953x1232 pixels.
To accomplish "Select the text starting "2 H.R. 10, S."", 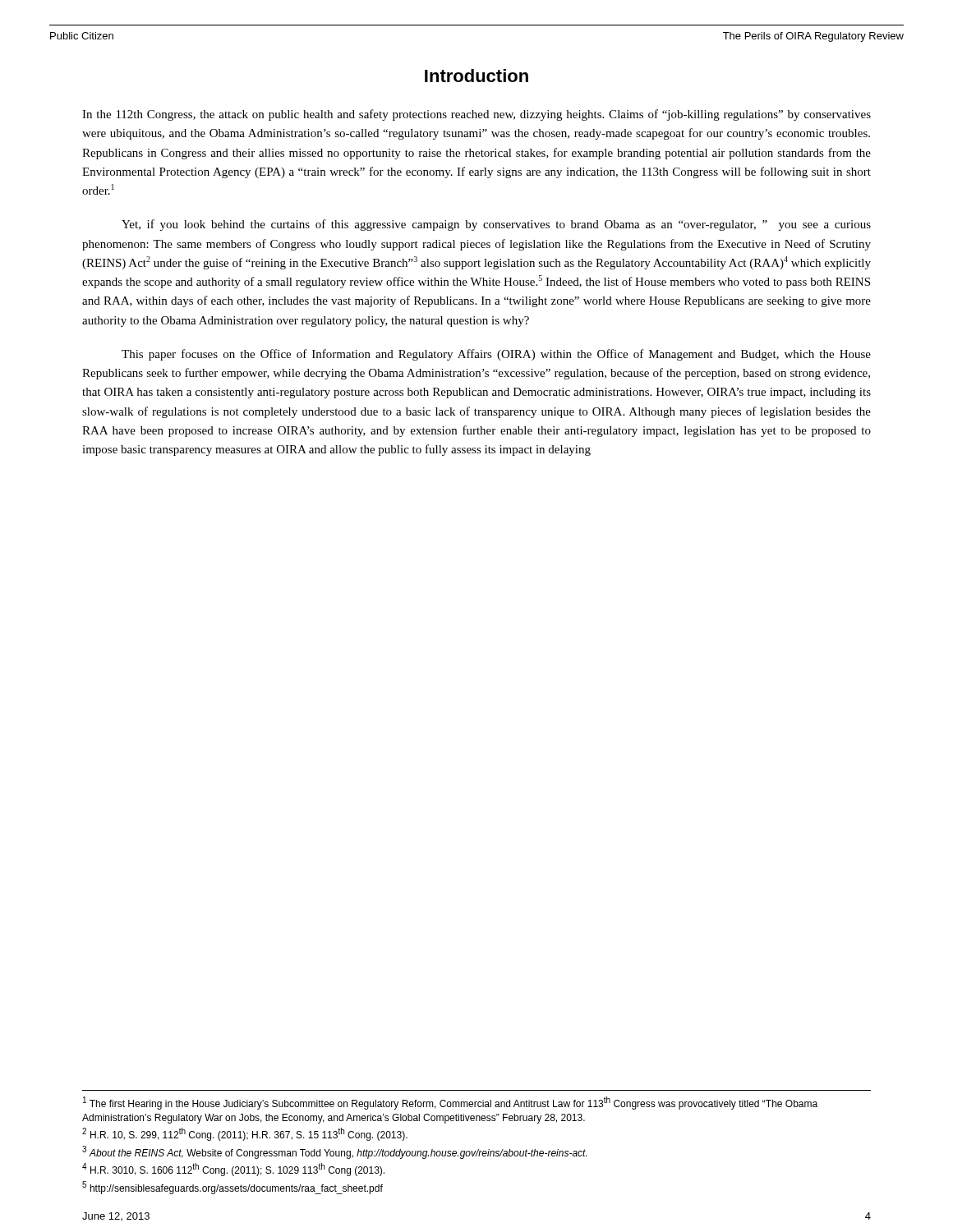I will [245, 1135].
